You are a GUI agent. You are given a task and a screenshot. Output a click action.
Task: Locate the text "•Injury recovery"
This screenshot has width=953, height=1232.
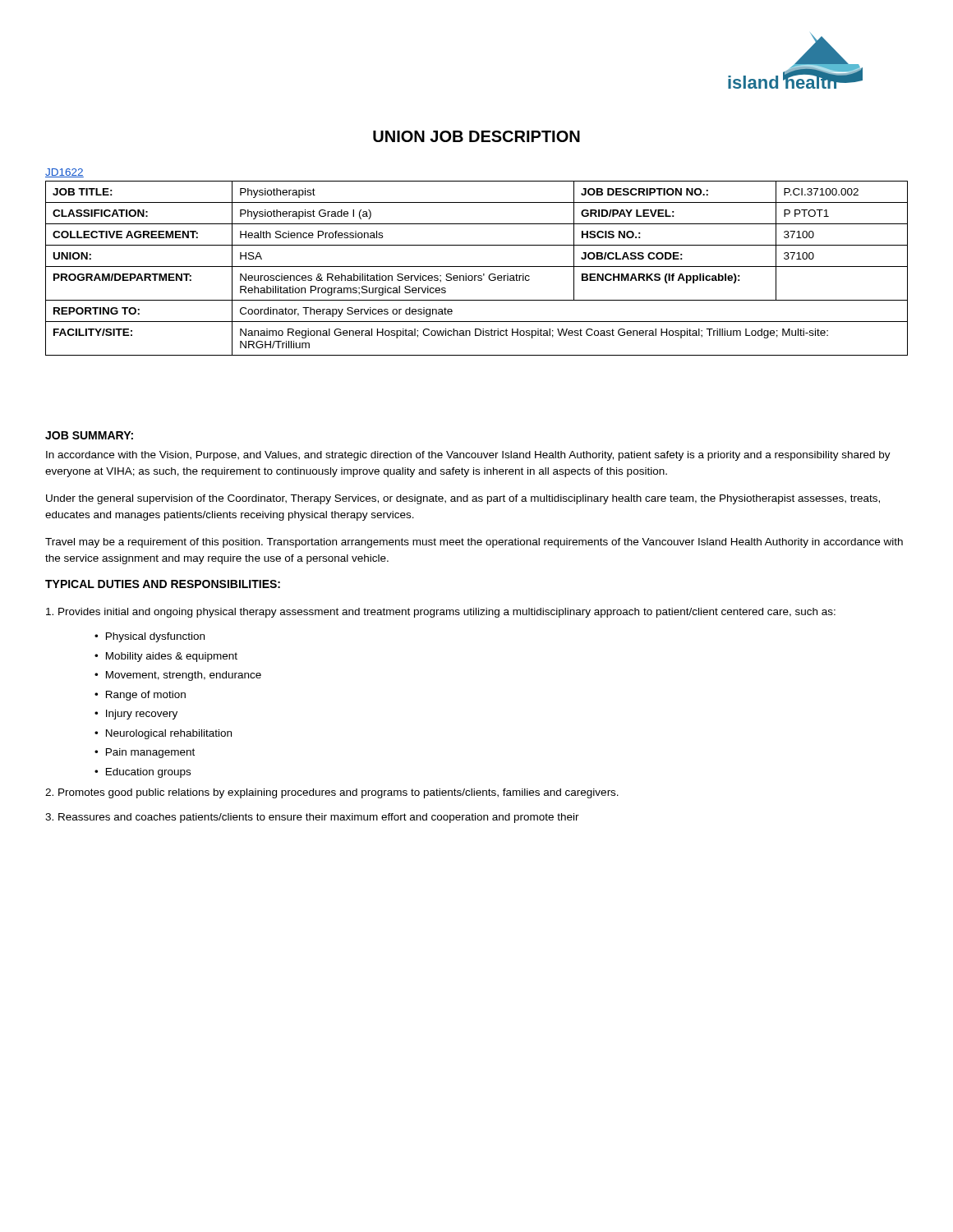[x=136, y=714]
